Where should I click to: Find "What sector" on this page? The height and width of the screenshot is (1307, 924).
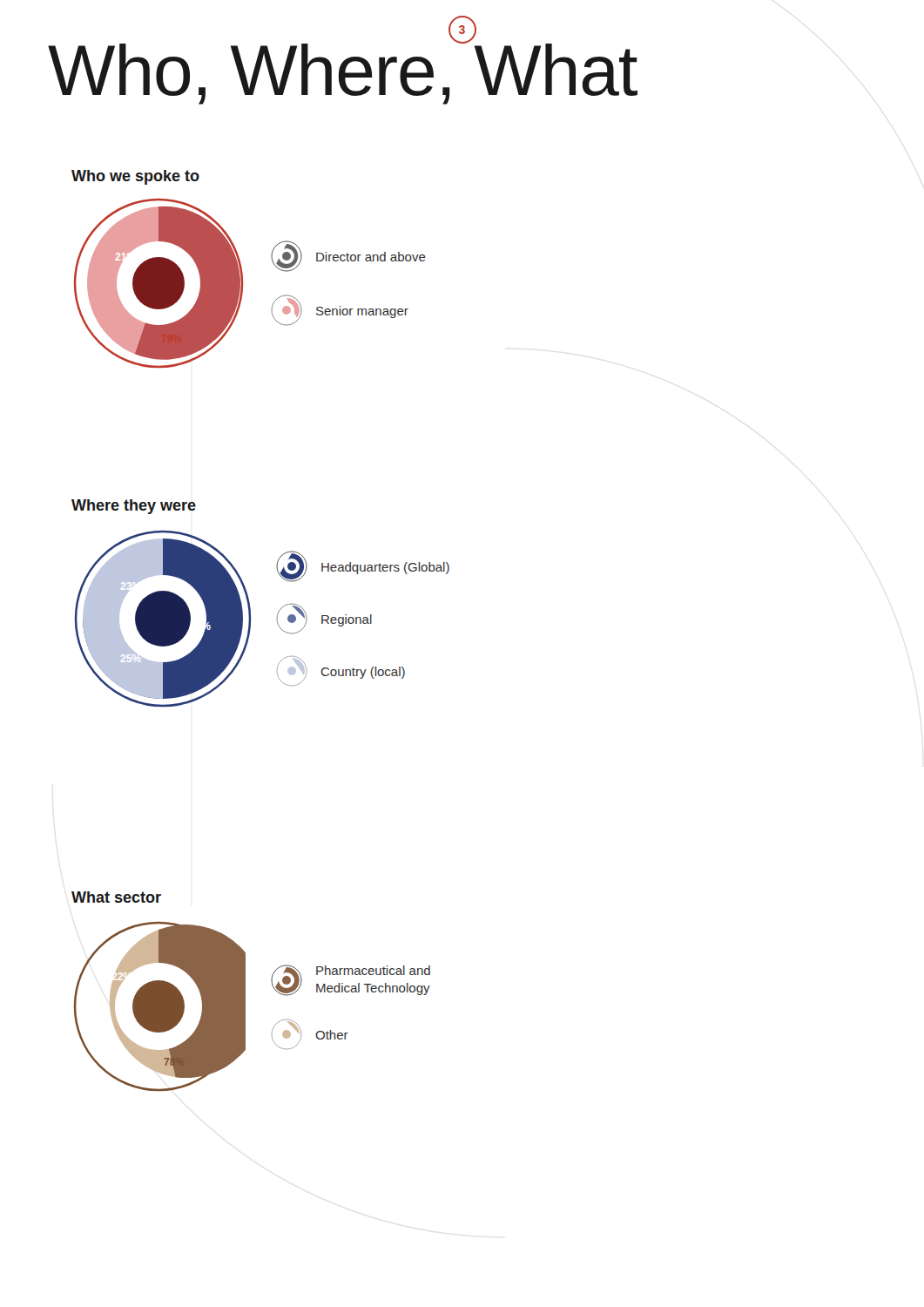[x=116, y=897]
